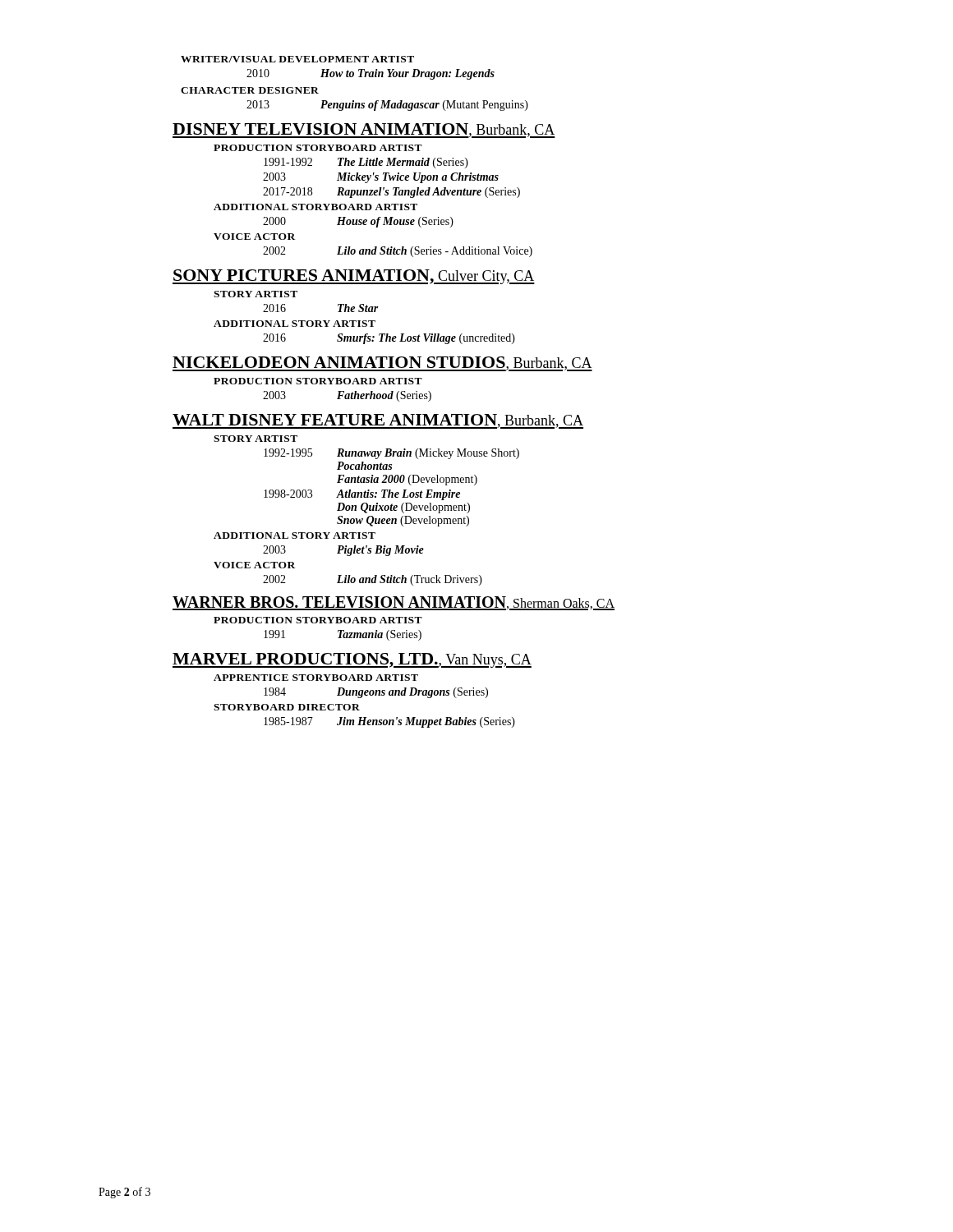Select the list item containing "2002 Lilo and Stitch (Truck Drivers)"
The image size is (953, 1232).
pos(373,580)
